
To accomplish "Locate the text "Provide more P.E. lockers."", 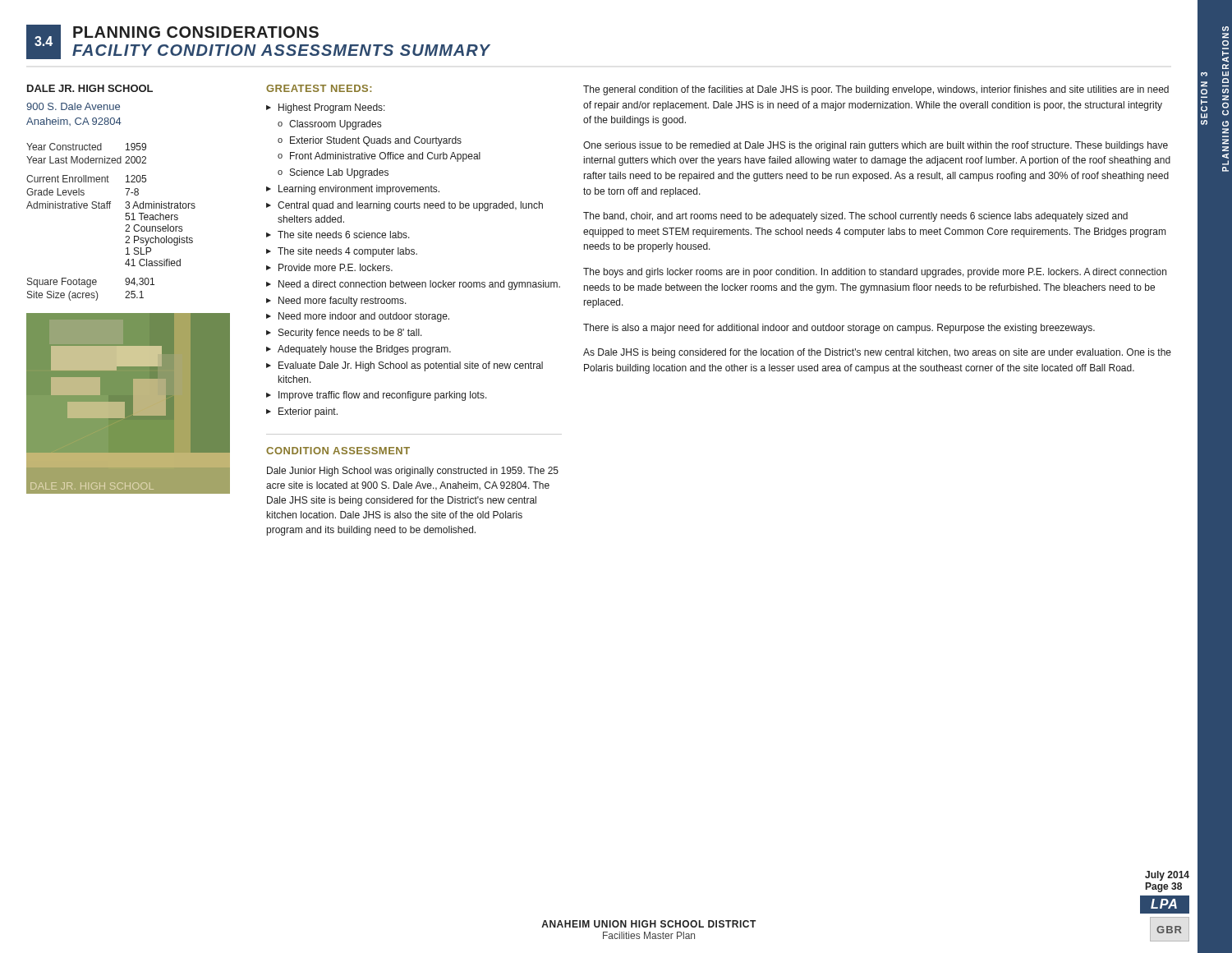I will click(335, 268).
